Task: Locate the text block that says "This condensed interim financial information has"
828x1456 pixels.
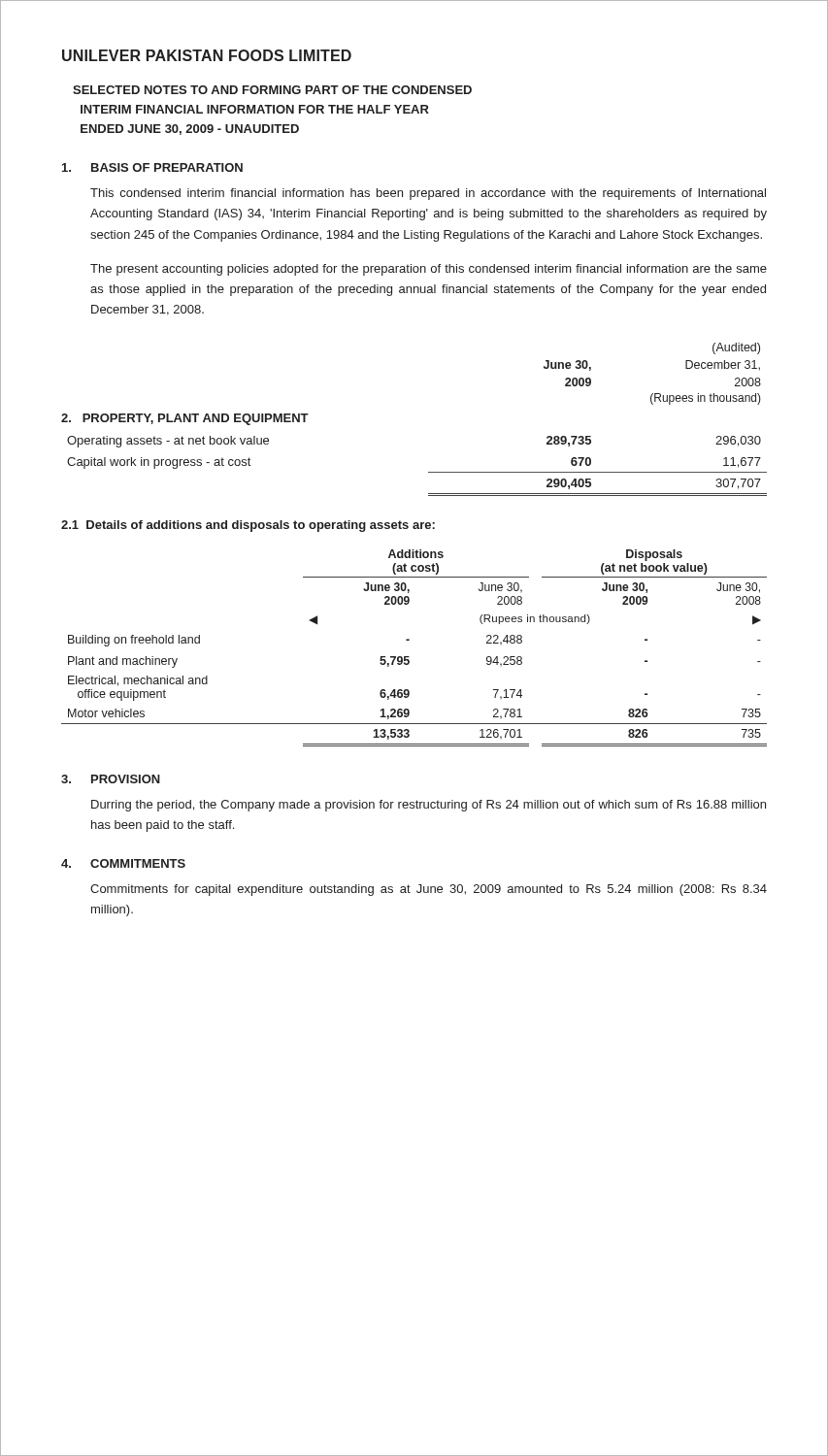Action: pos(429,214)
